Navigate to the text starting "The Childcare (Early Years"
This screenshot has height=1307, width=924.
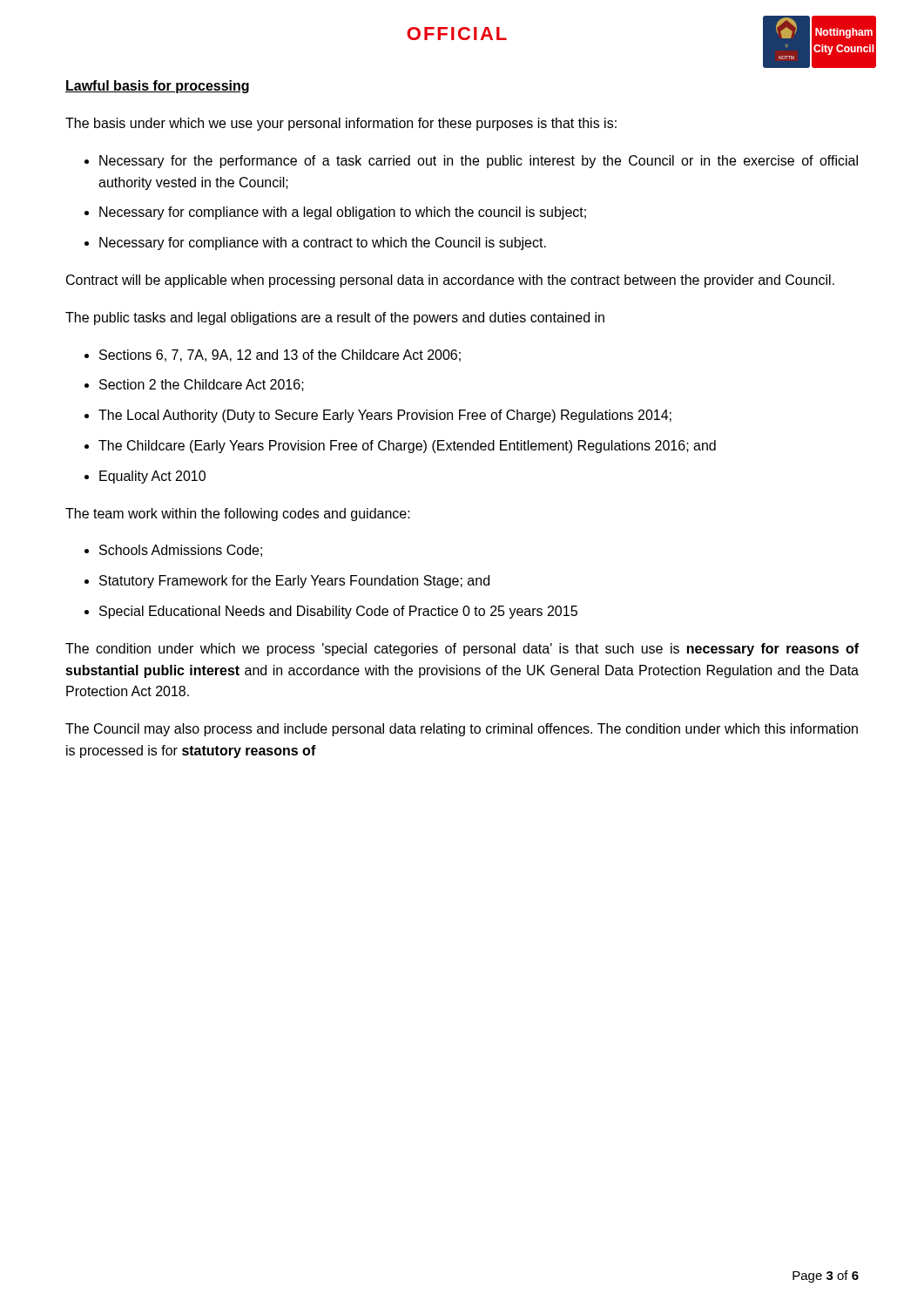pos(407,446)
